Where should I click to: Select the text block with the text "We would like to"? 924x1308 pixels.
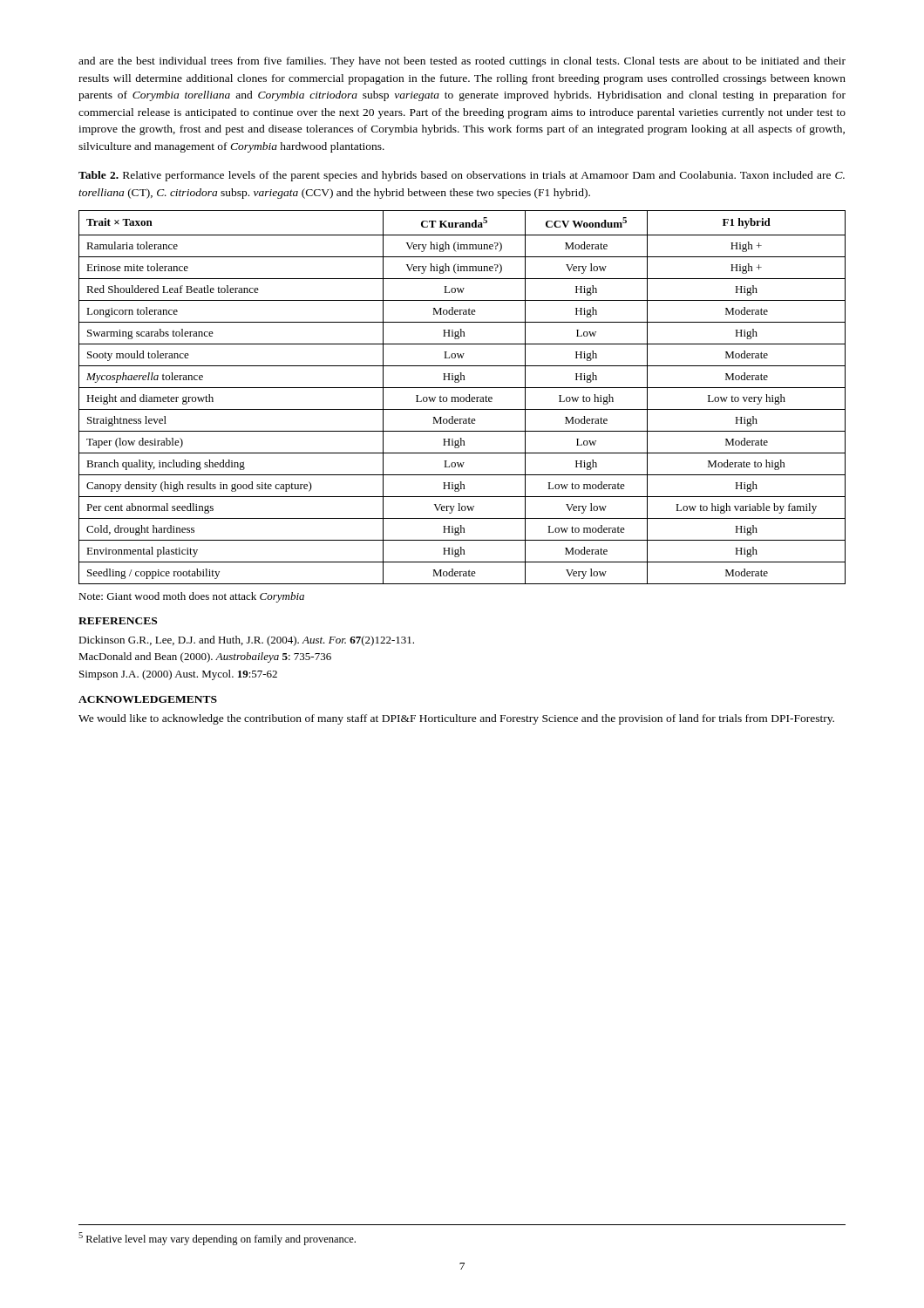[457, 718]
